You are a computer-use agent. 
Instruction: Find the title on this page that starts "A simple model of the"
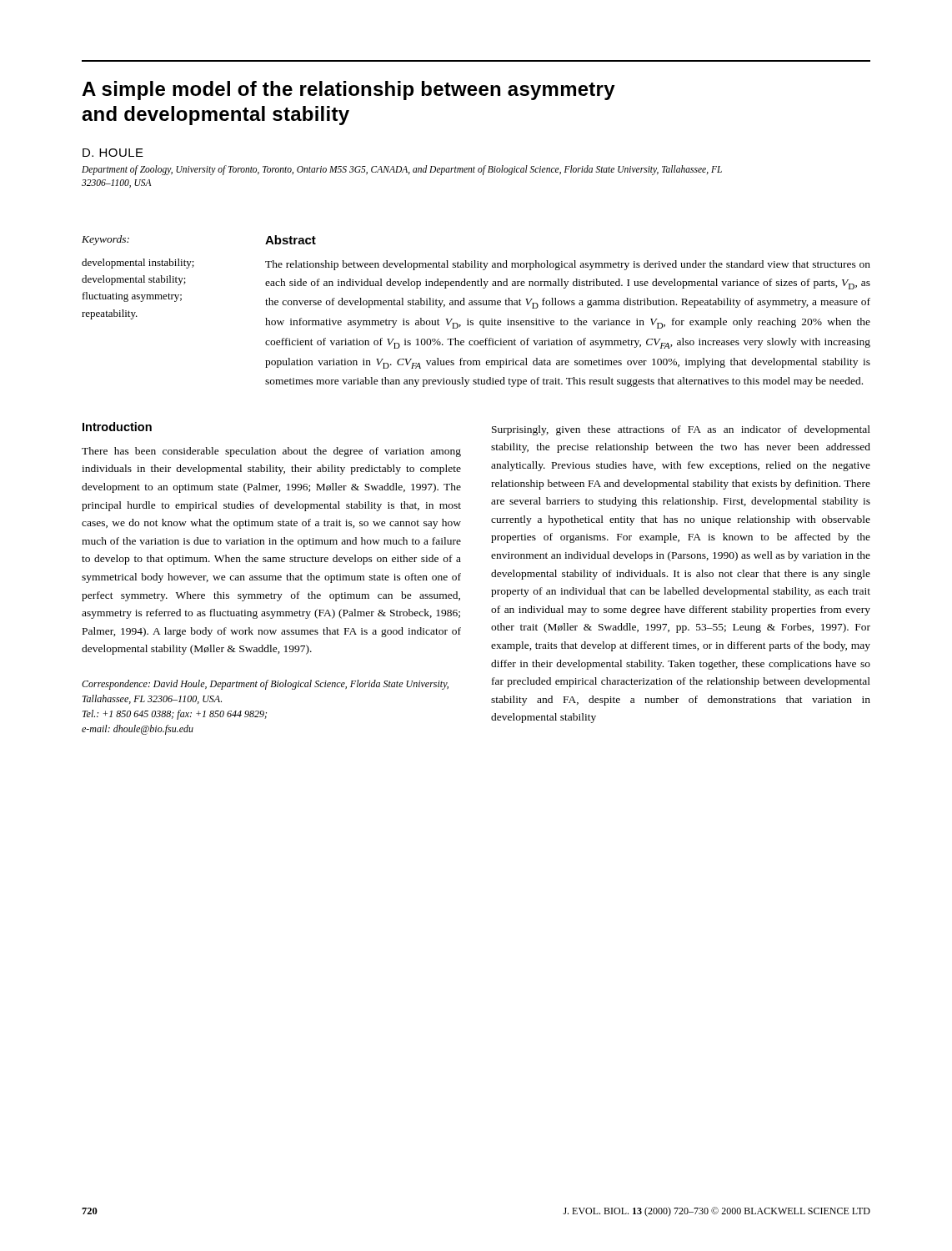tap(476, 102)
